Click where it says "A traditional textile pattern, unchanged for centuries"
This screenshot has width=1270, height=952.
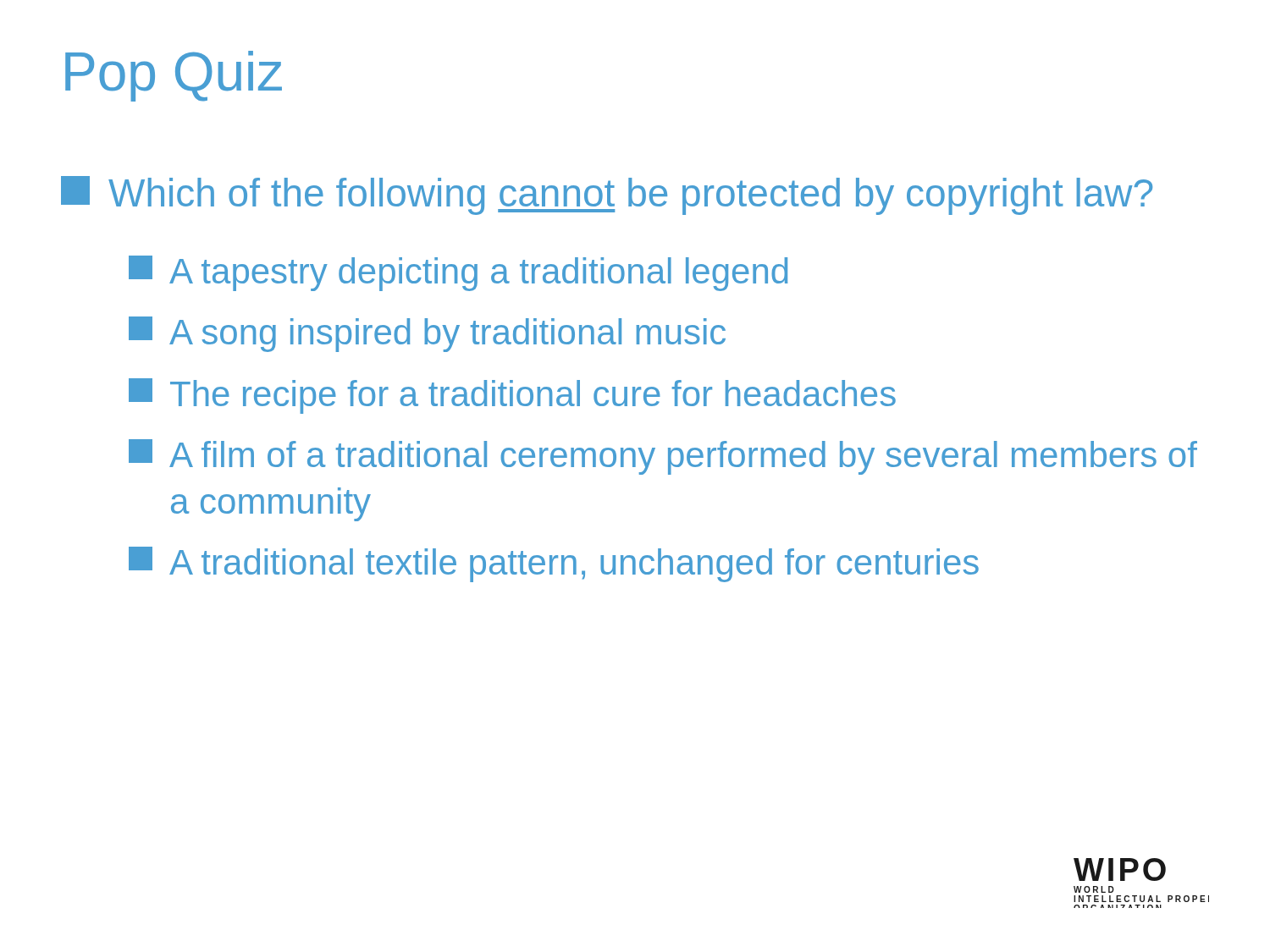pyautogui.click(x=554, y=563)
